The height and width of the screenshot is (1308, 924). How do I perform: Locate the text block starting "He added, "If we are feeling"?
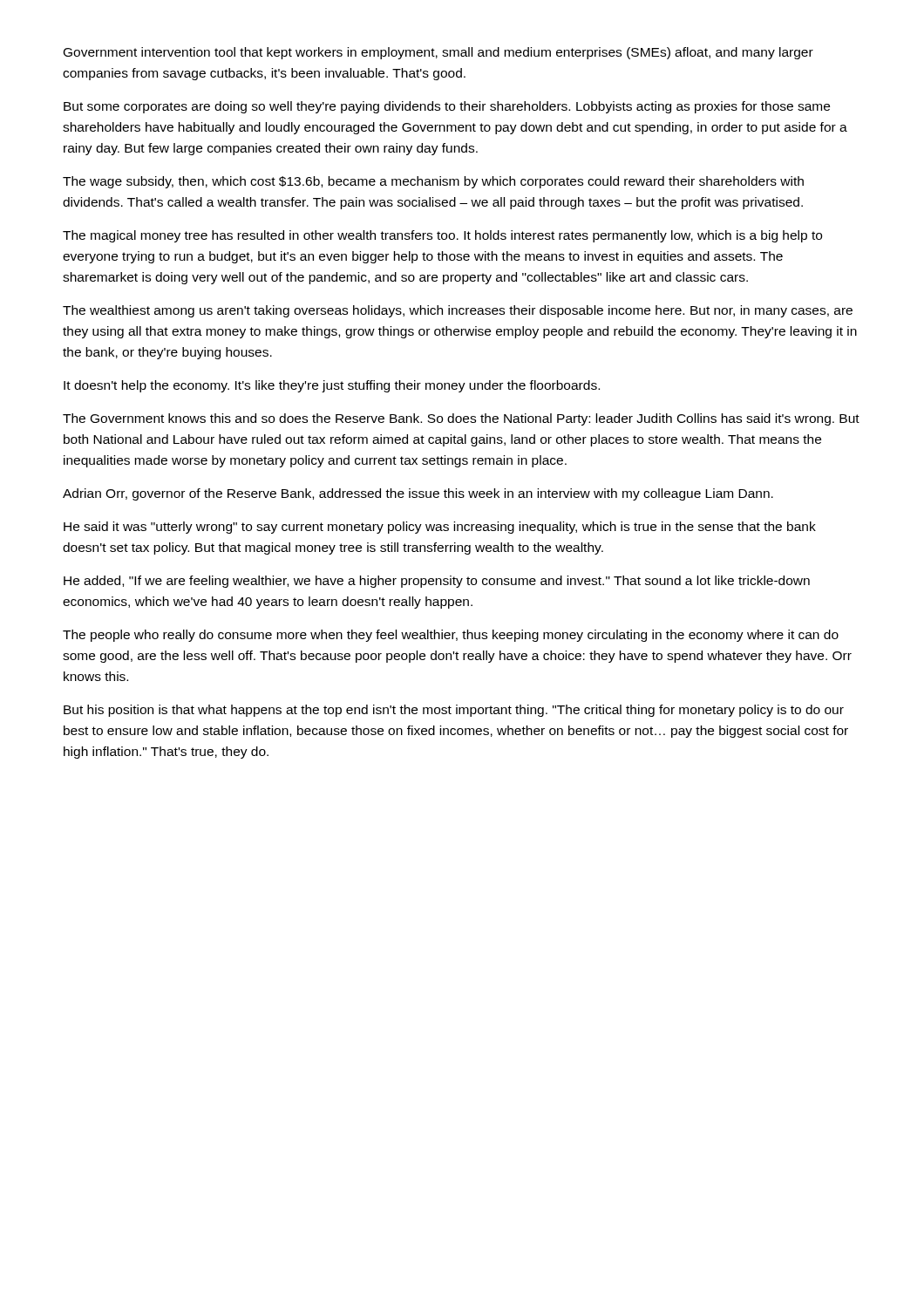(437, 591)
